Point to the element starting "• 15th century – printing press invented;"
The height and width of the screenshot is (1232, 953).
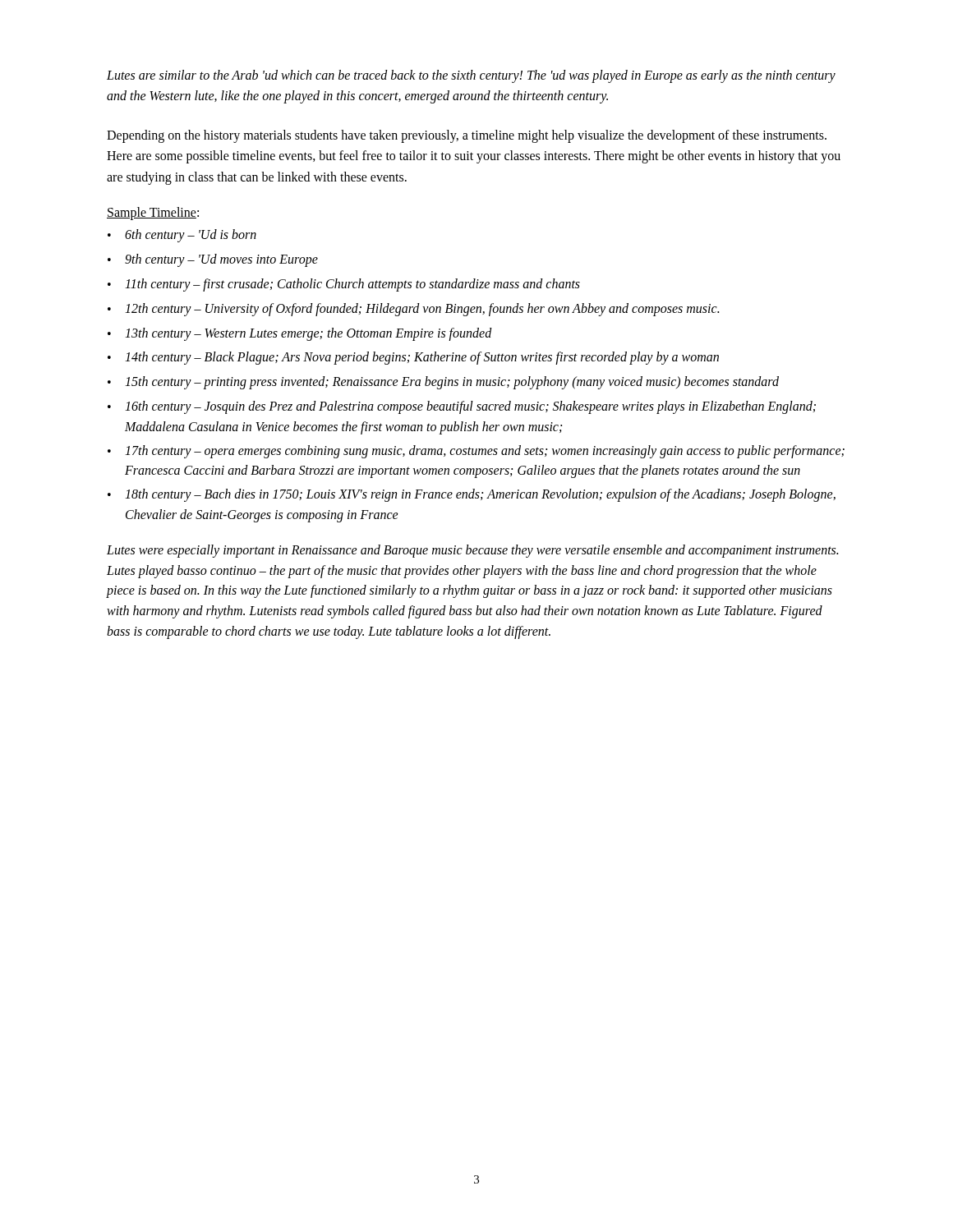coord(476,383)
